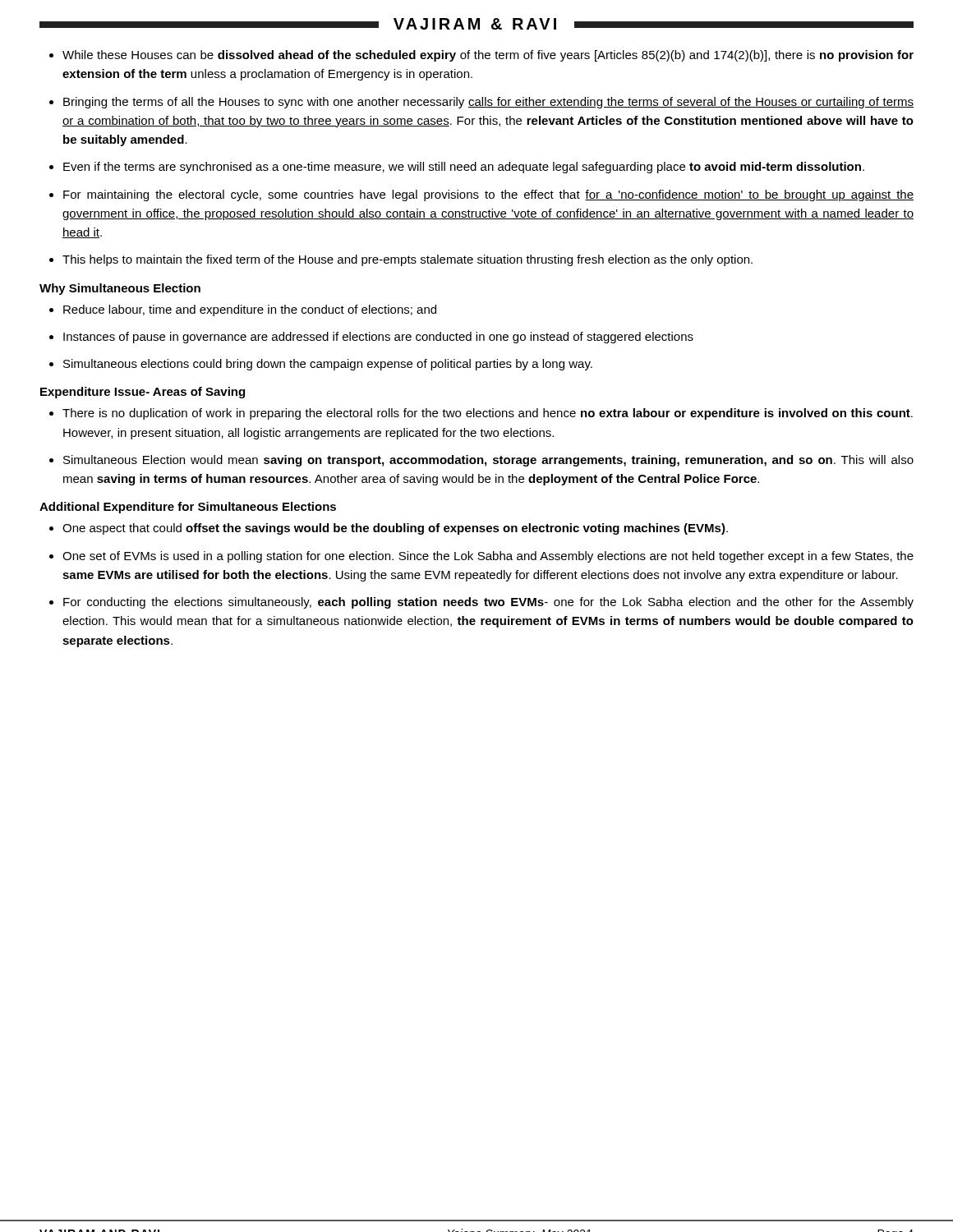Point to the passage starting "For conducting the elections simultaneously, each"
This screenshot has height=1232, width=953.
pos(476,621)
